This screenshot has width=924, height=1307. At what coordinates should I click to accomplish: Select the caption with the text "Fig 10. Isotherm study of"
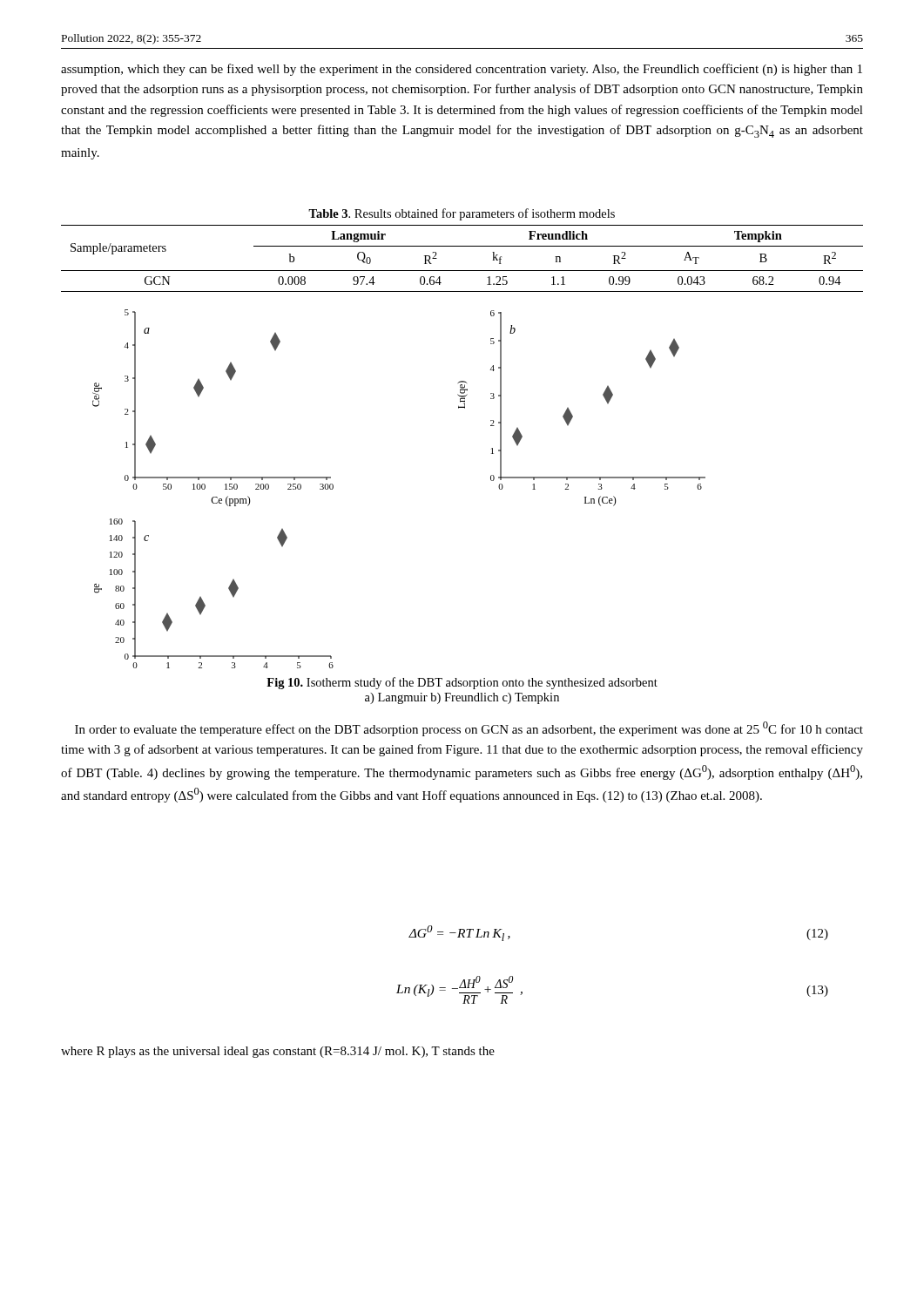pos(462,690)
